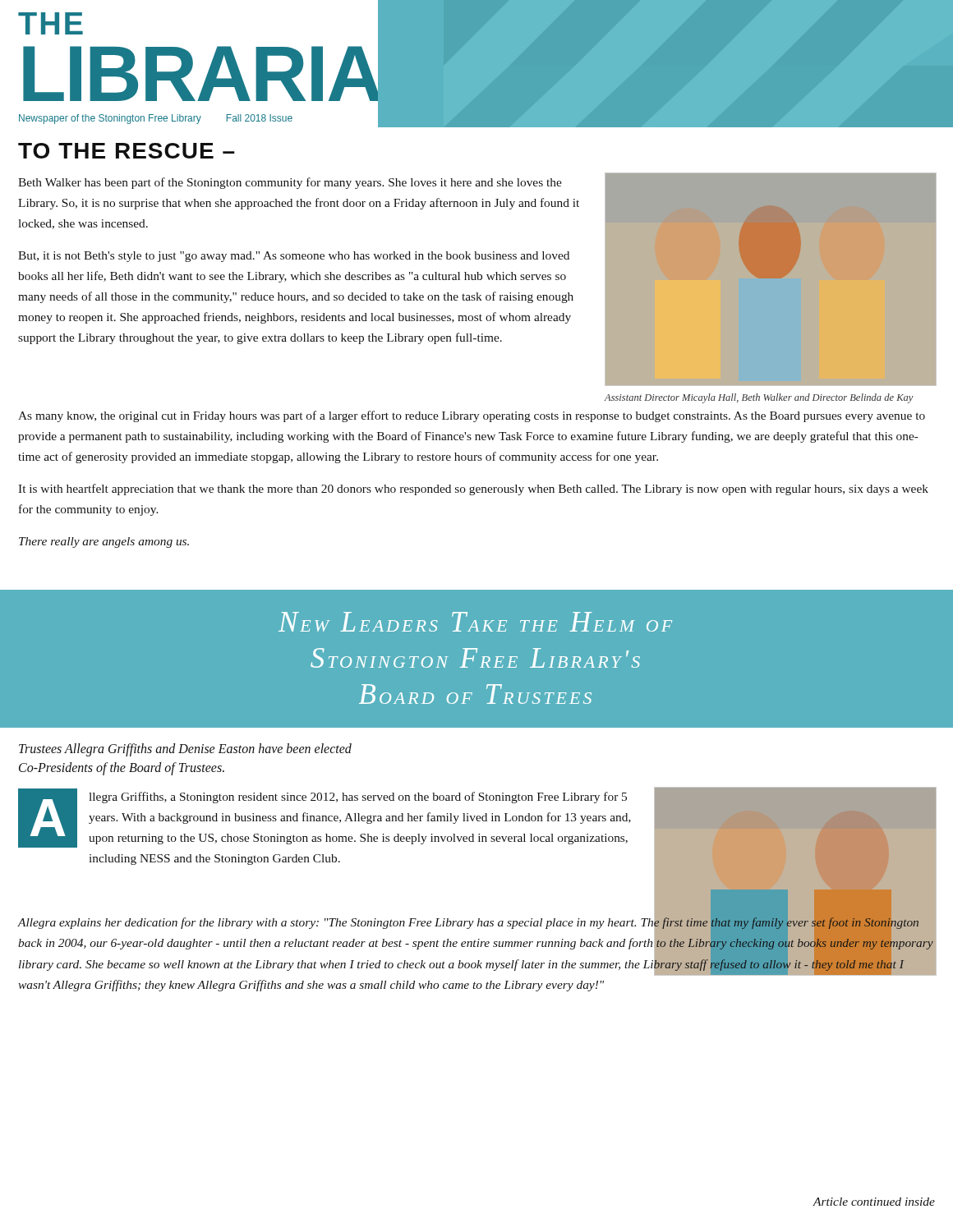Image resolution: width=953 pixels, height=1232 pixels.
Task: Where is the passage that starts "llegra Griffiths, a Stonington resident since"?
Action: [360, 827]
